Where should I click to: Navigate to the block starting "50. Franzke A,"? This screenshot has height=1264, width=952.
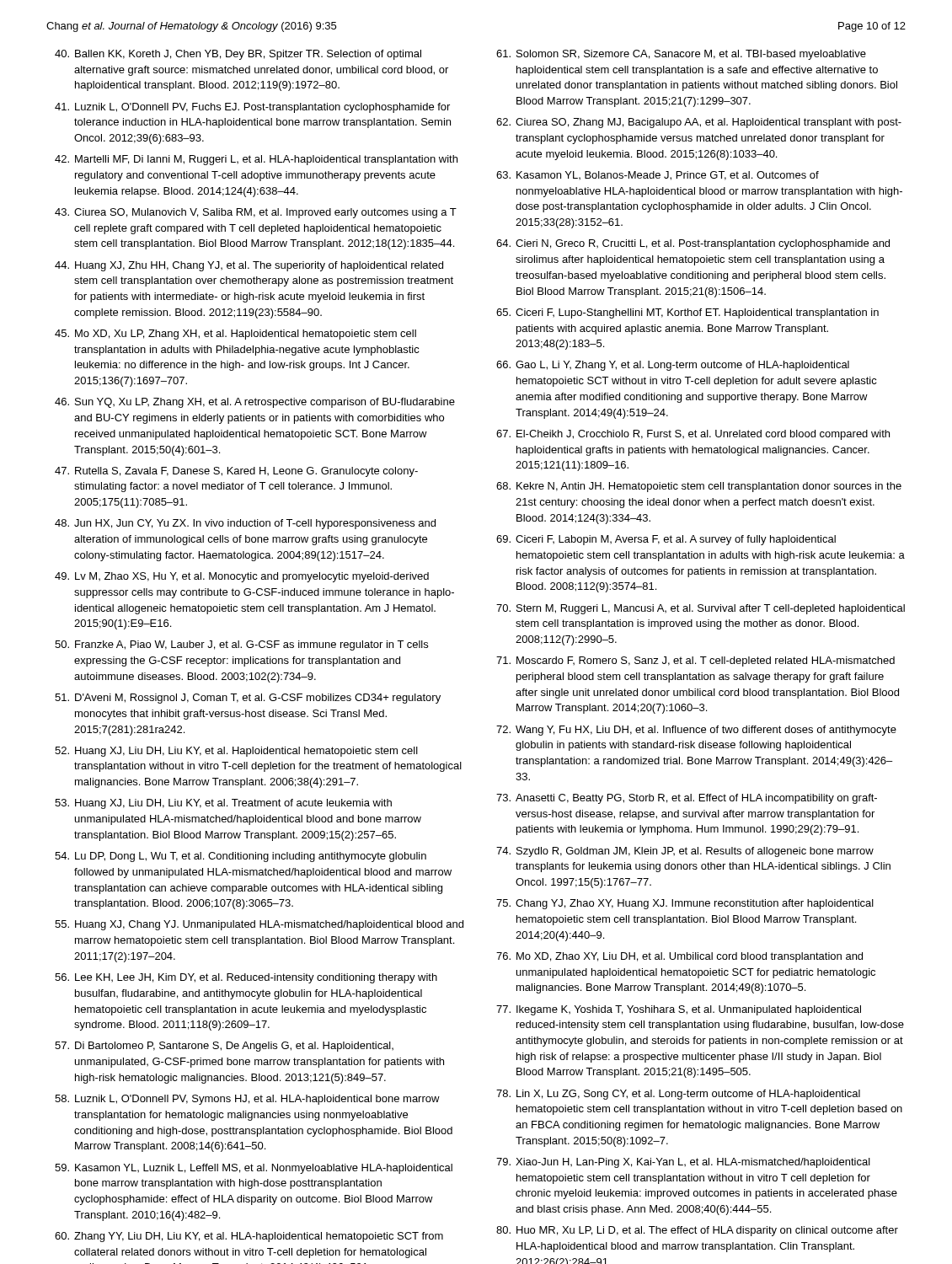(255, 661)
